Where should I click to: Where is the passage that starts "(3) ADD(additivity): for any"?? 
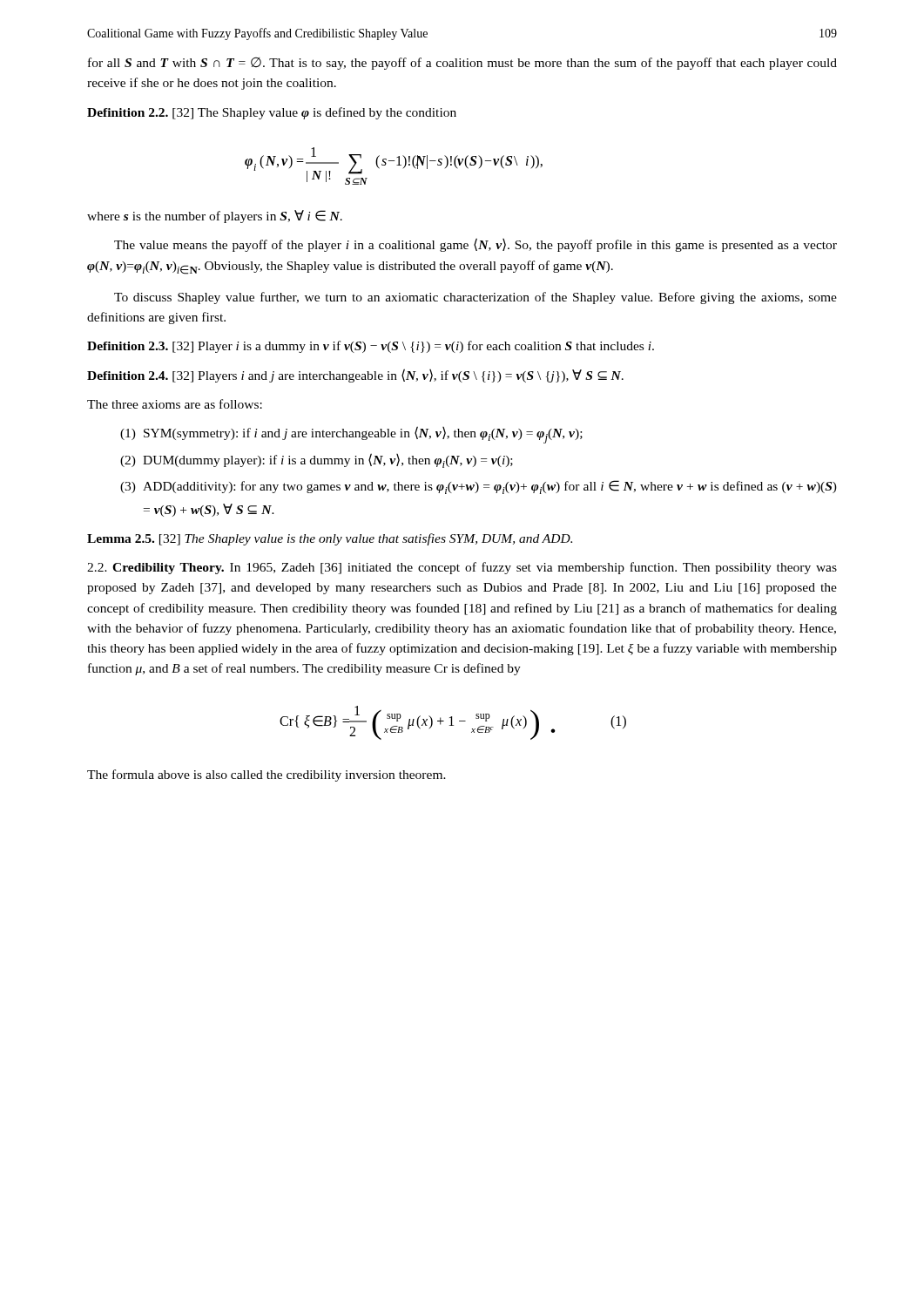point(474,498)
